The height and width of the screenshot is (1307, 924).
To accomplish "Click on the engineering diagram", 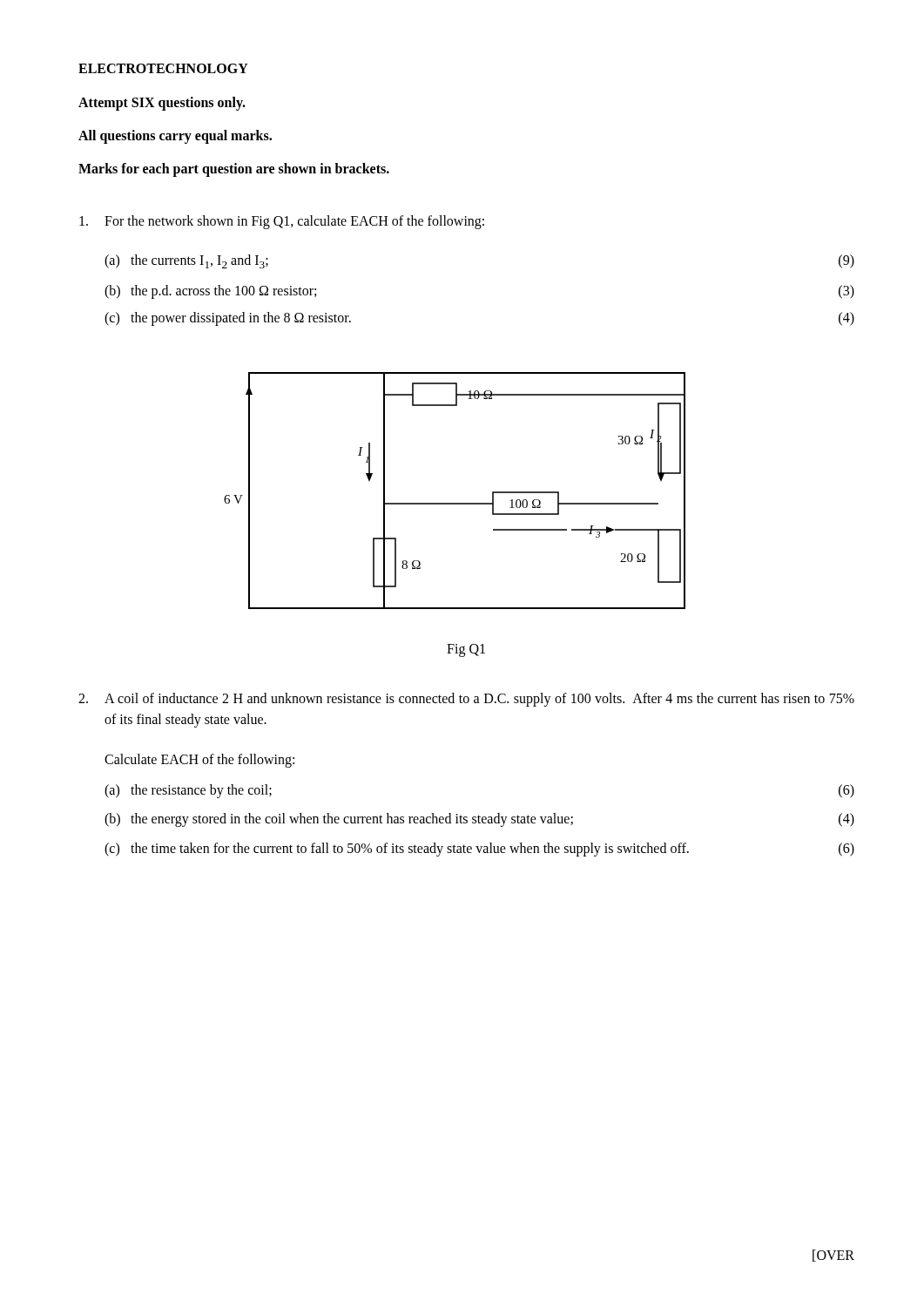I will (x=466, y=495).
